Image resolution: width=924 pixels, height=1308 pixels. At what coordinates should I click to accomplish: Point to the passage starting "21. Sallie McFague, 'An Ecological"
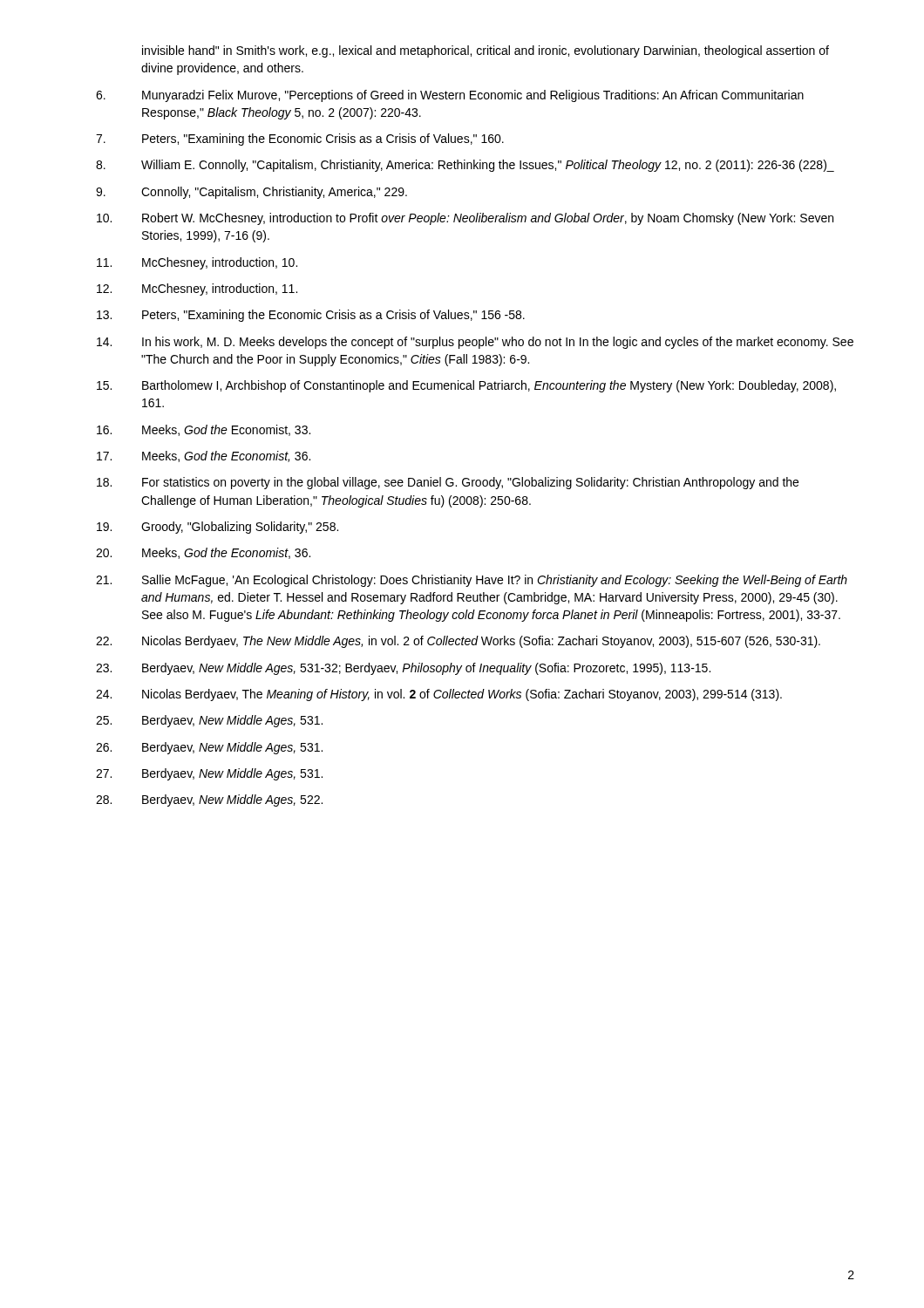[475, 597]
